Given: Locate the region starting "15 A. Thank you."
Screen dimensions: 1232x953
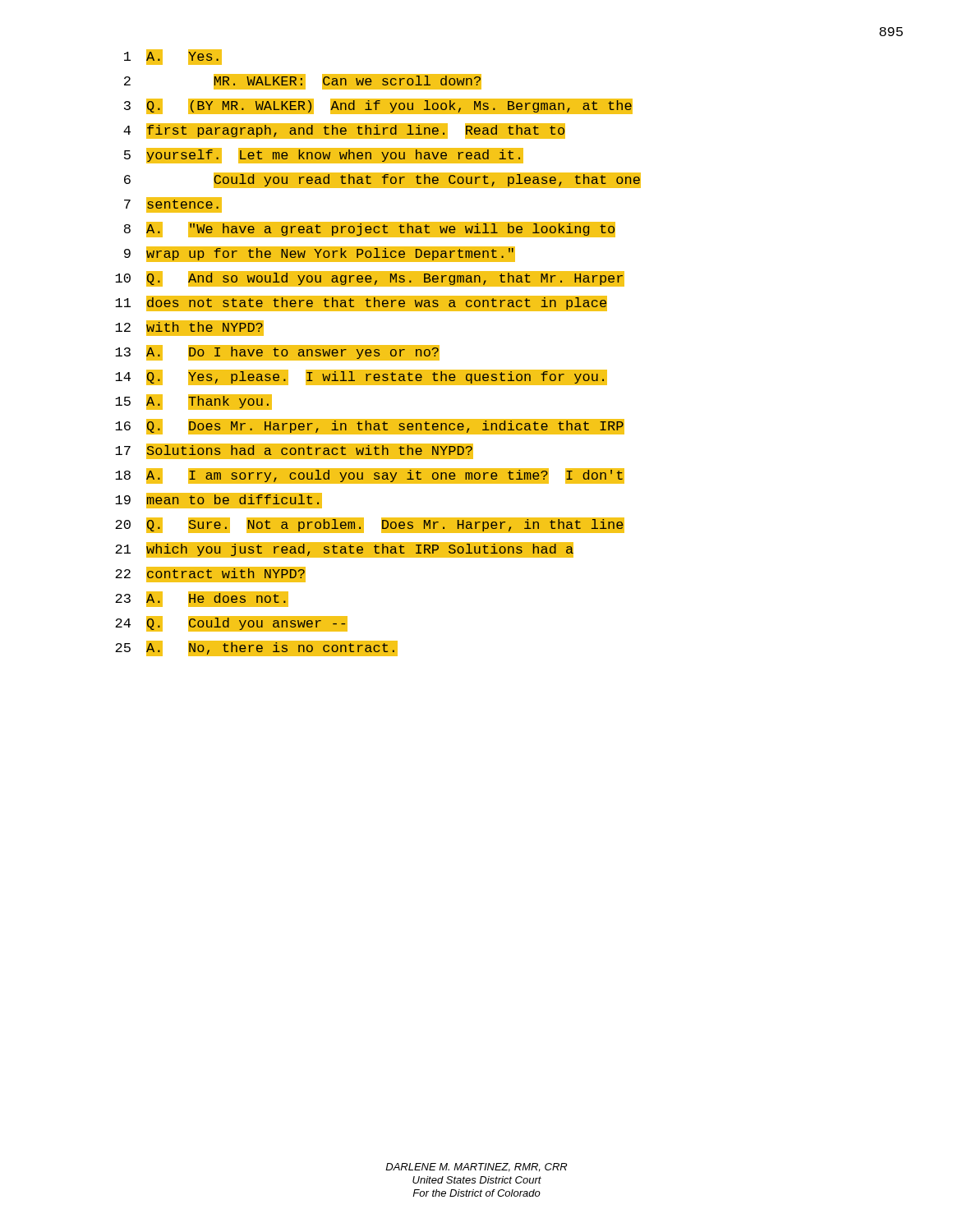Looking at the screenshot, I should pyautogui.click(x=193, y=402).
